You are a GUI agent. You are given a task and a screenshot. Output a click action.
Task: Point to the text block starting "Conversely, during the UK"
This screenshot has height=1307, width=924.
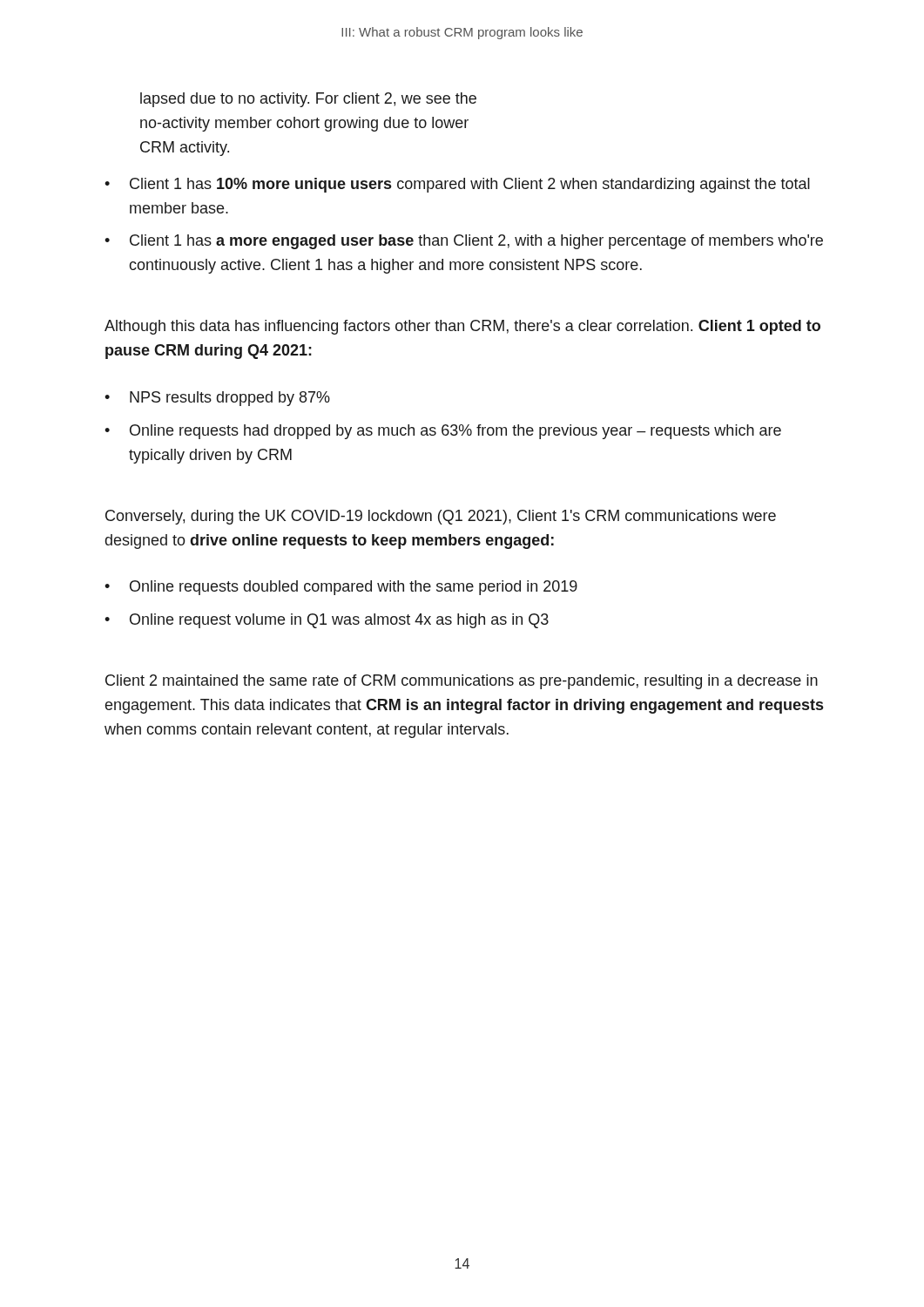coord(471,529)
